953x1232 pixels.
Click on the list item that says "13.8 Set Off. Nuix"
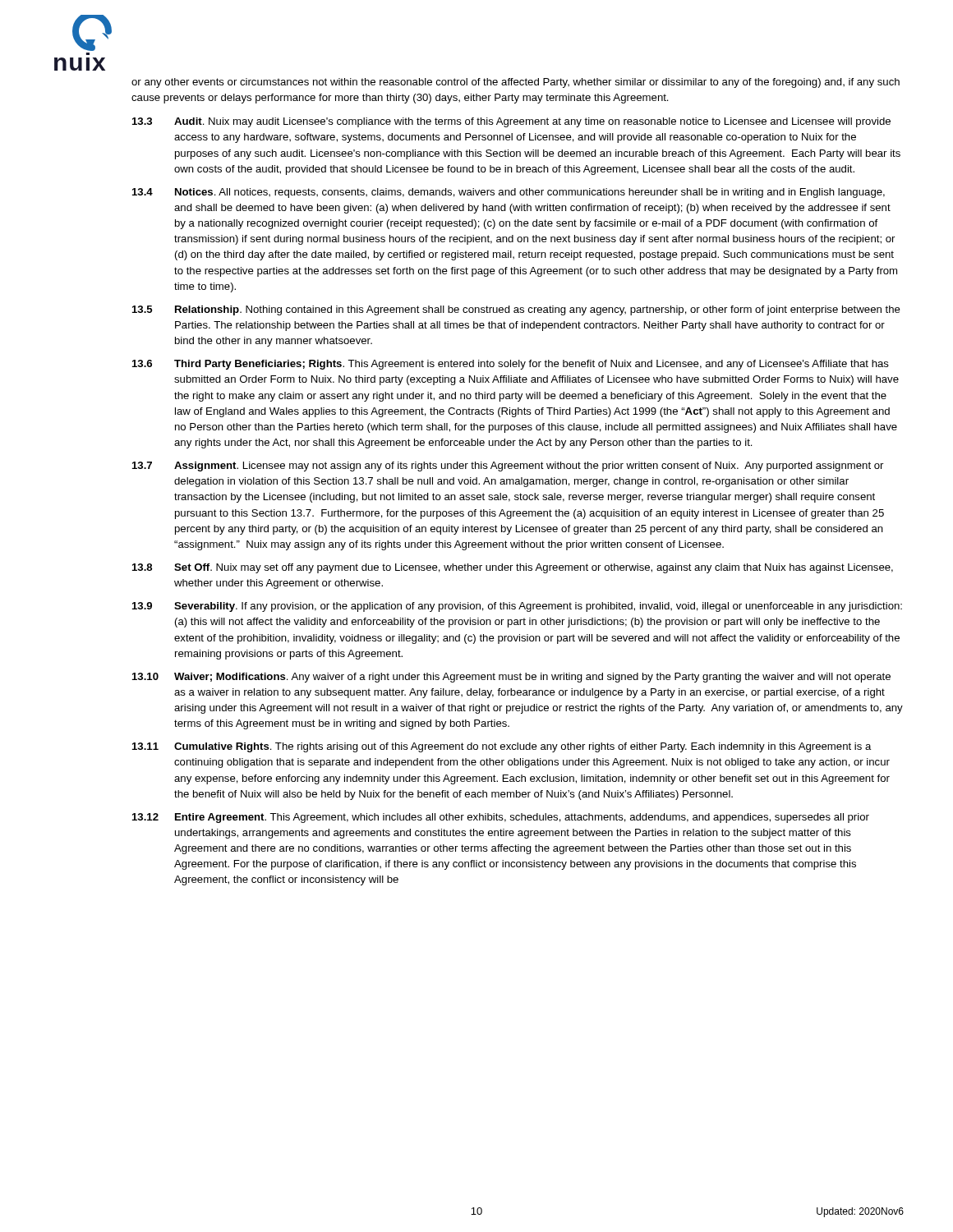(518, 575)
